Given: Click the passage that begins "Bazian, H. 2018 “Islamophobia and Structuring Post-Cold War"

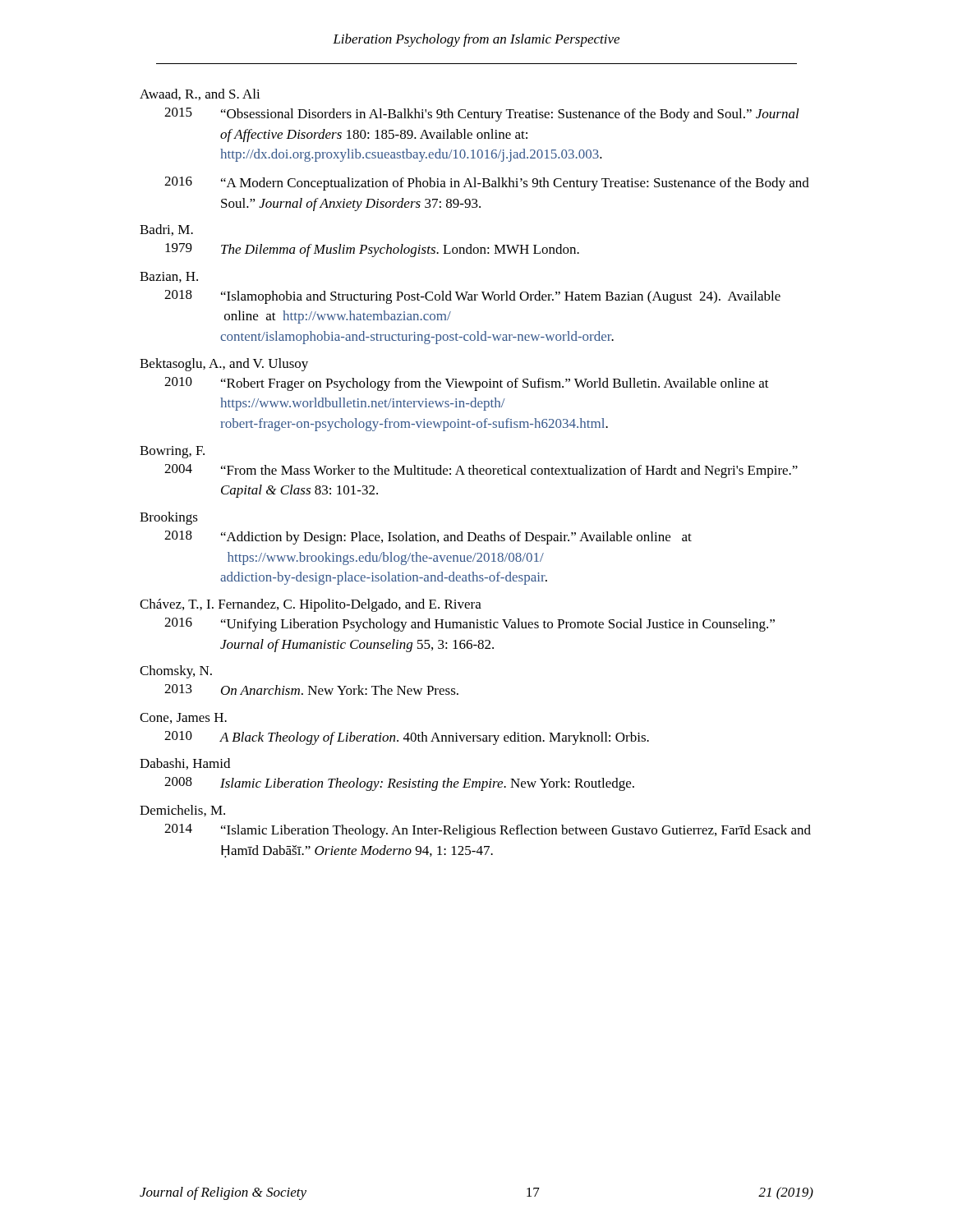Looking at the screenshot, I should coord(476,308).
